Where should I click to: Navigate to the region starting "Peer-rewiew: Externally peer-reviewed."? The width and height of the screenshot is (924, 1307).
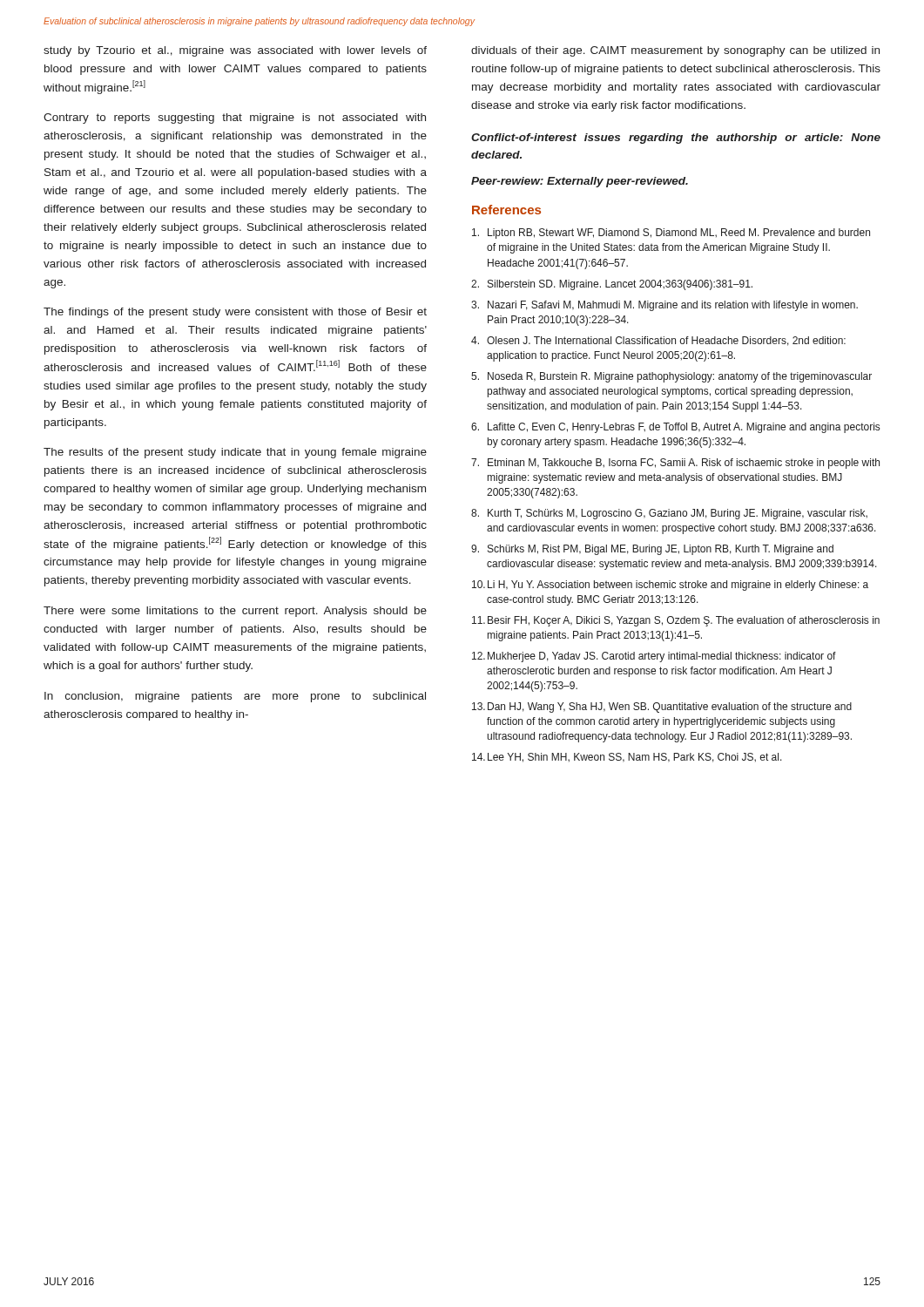[676, 181]
